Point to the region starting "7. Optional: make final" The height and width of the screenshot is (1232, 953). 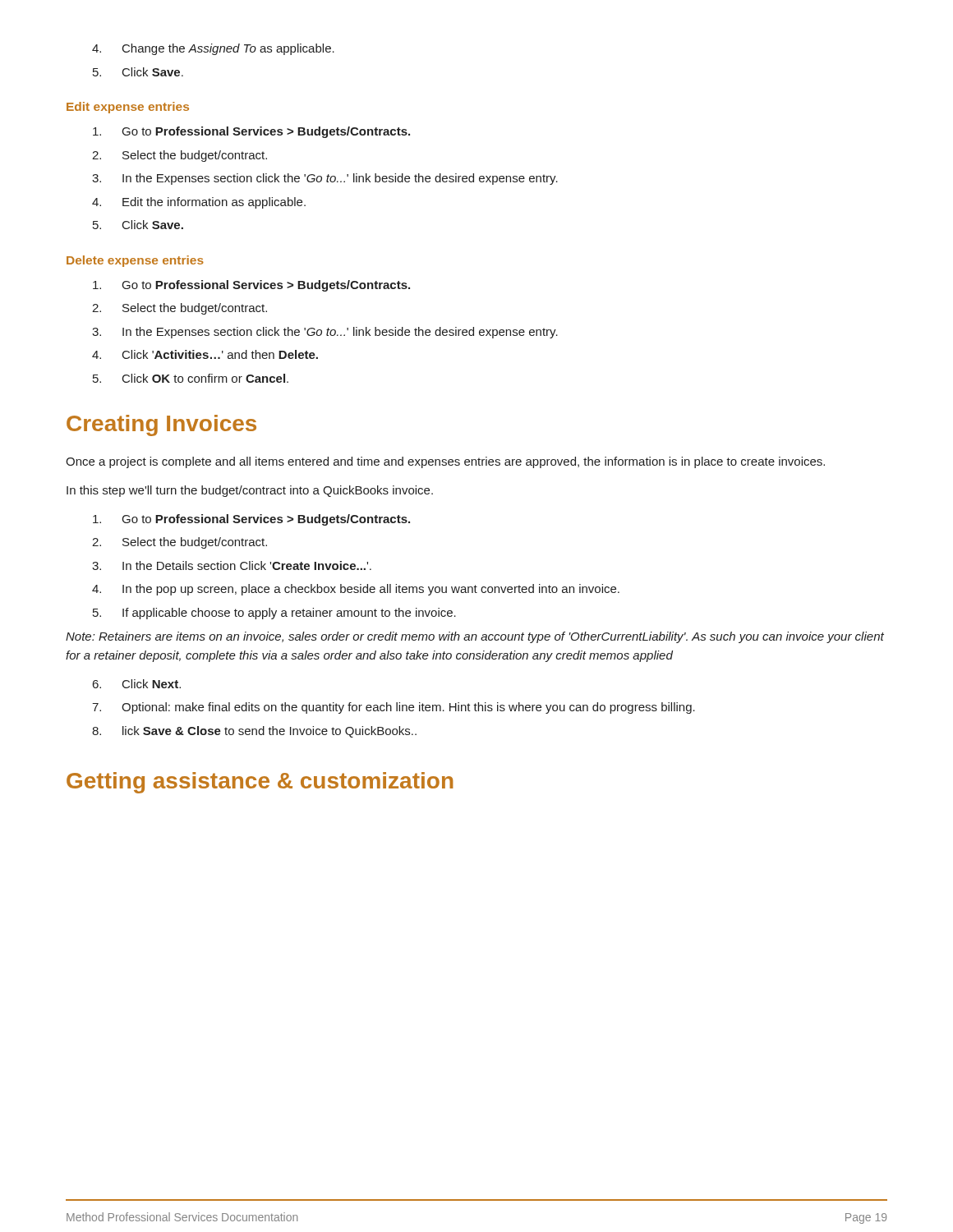click(x=490, y=707)
